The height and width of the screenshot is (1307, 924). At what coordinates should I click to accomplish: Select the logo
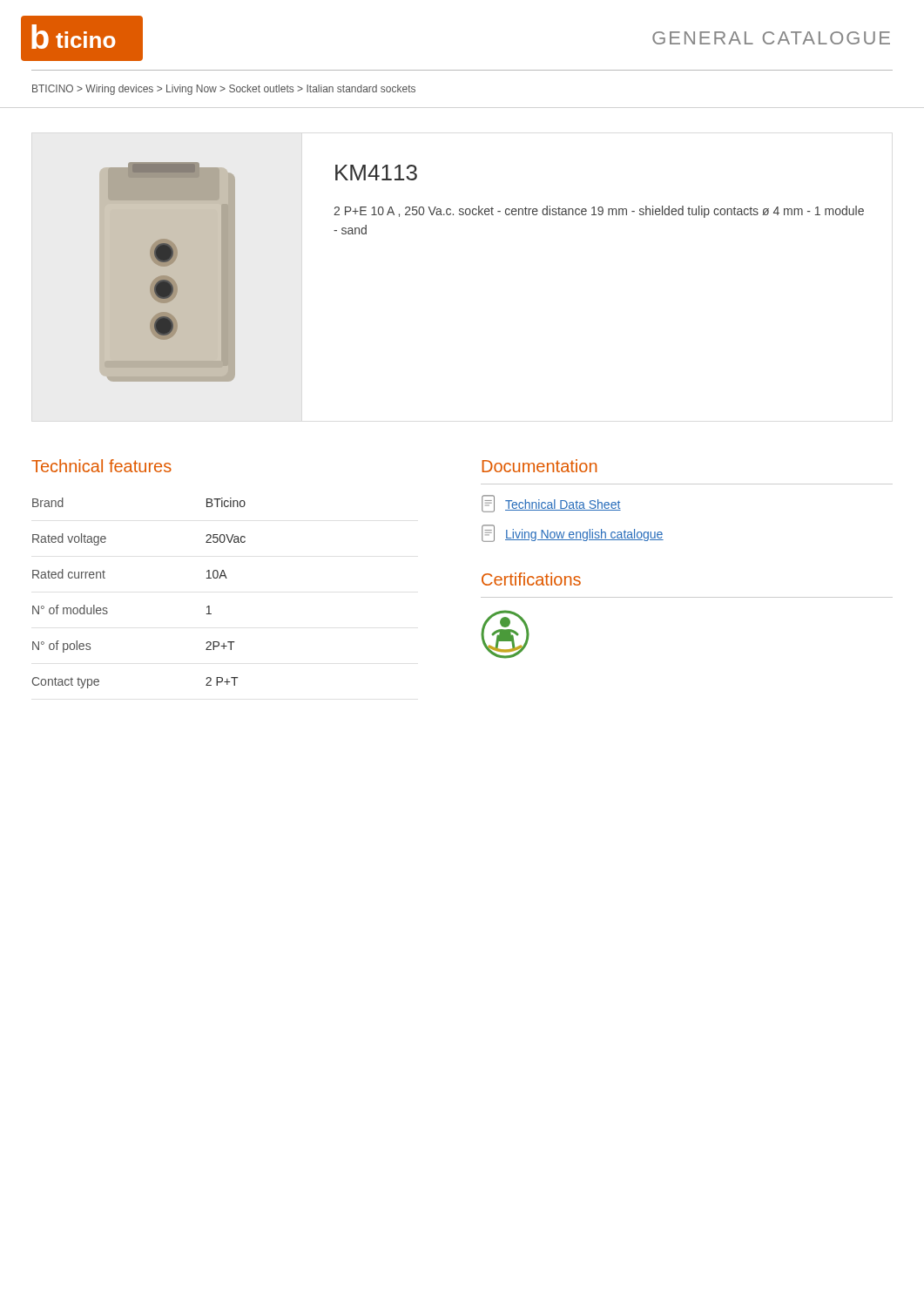(687, 636)
